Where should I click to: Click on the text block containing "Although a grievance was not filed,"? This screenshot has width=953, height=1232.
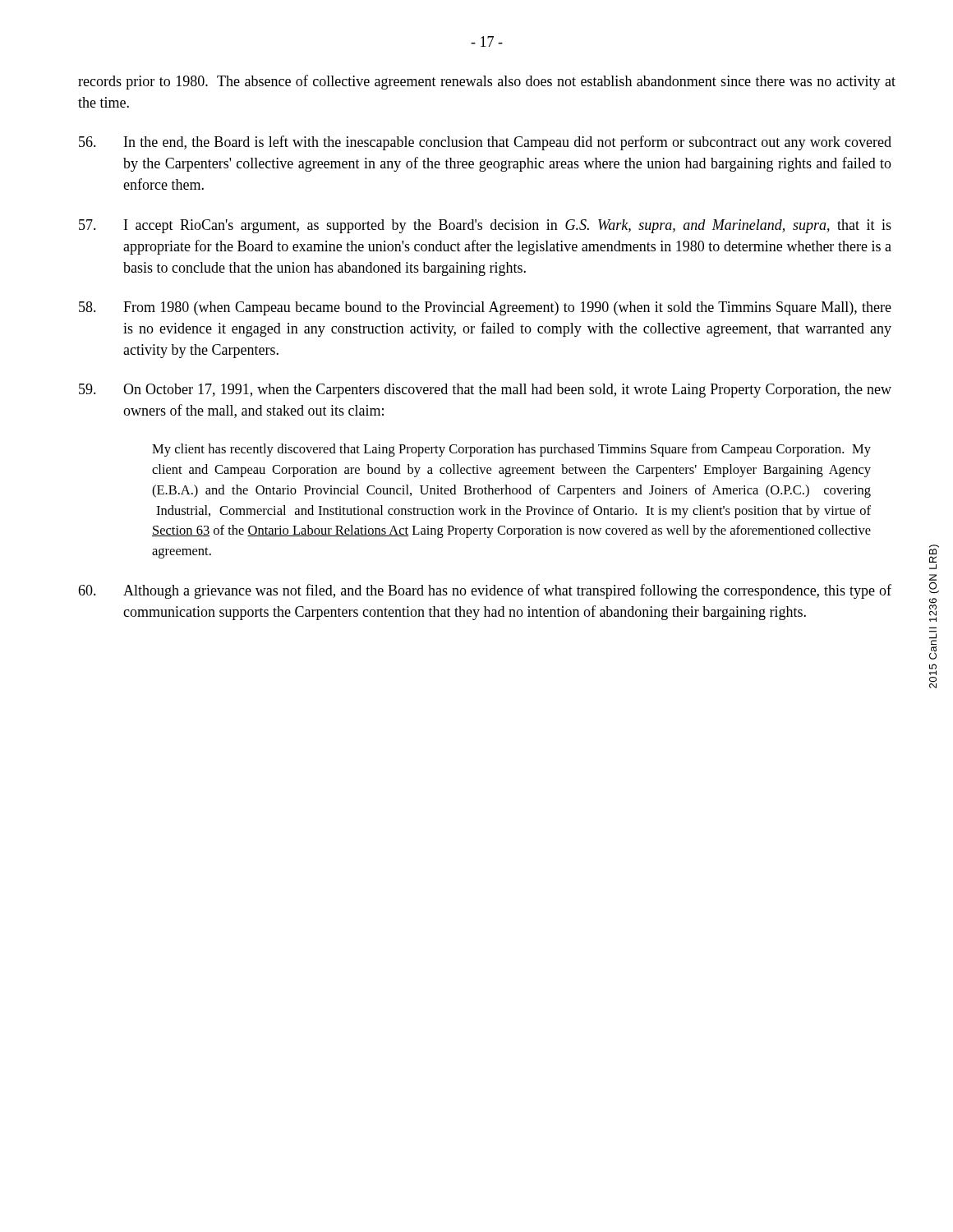point(485,601)
